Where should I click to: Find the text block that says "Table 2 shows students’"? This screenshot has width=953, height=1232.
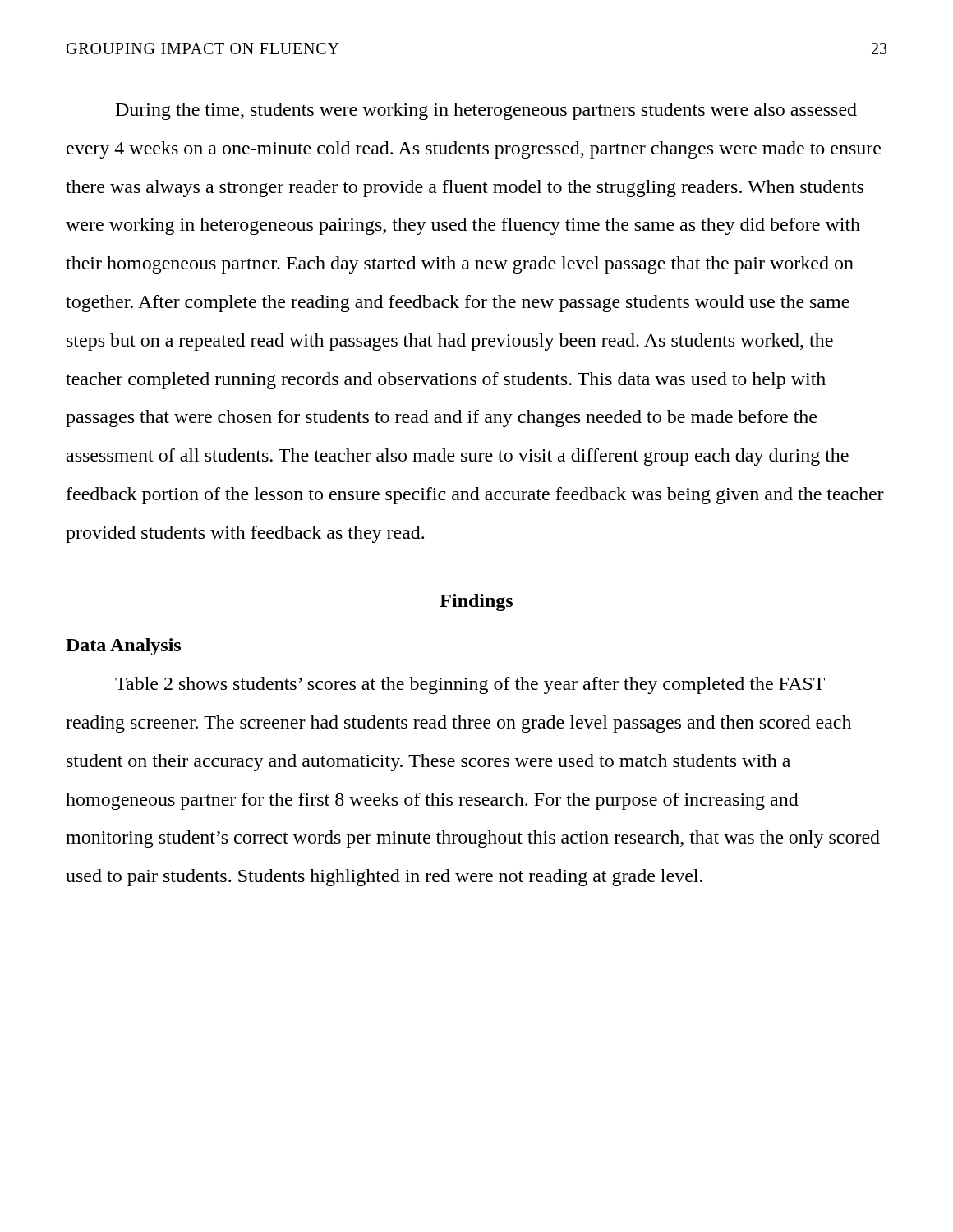[470, 685]
